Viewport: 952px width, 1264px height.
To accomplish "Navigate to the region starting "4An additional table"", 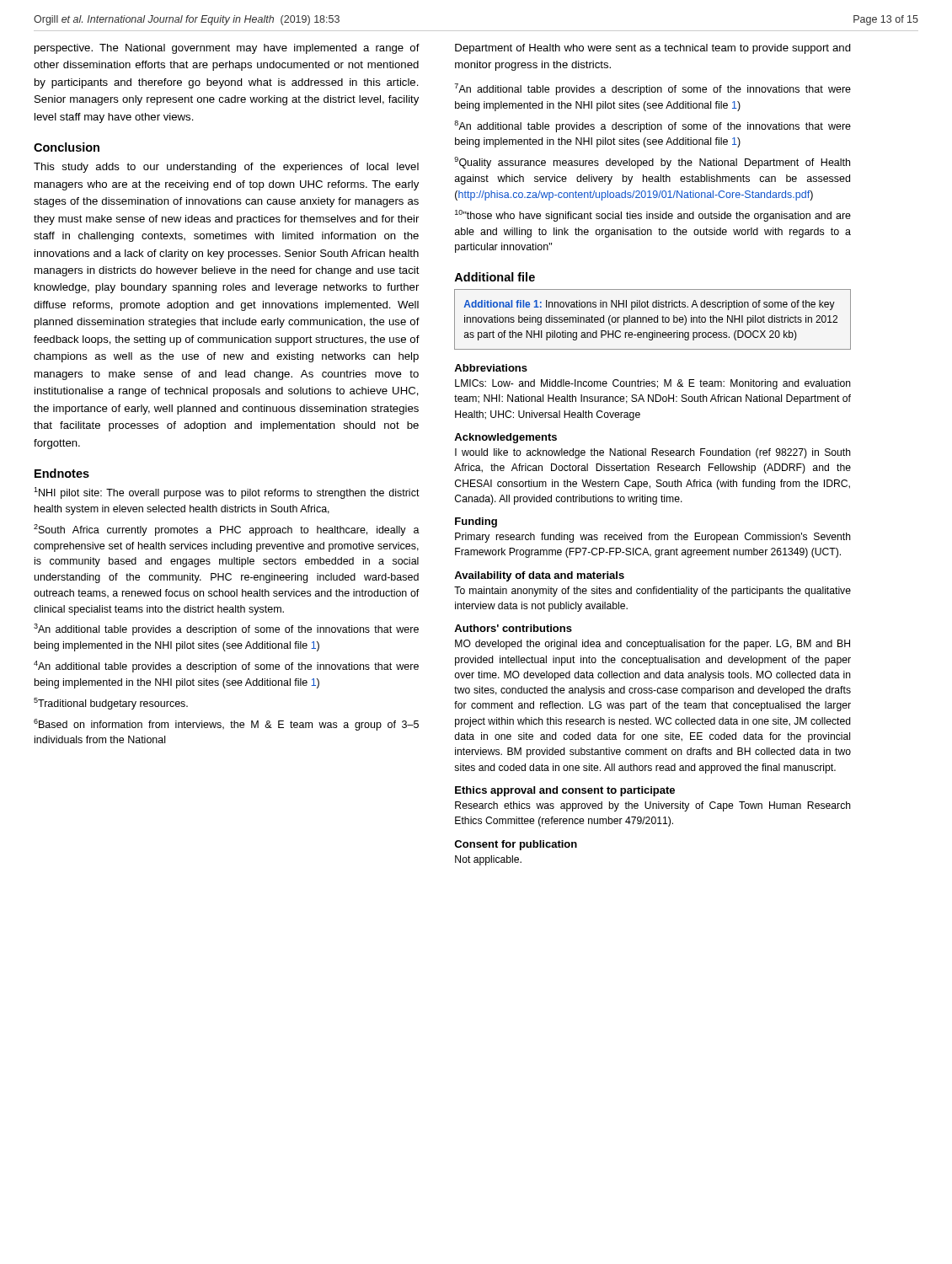I will click(x=226, y=674).
